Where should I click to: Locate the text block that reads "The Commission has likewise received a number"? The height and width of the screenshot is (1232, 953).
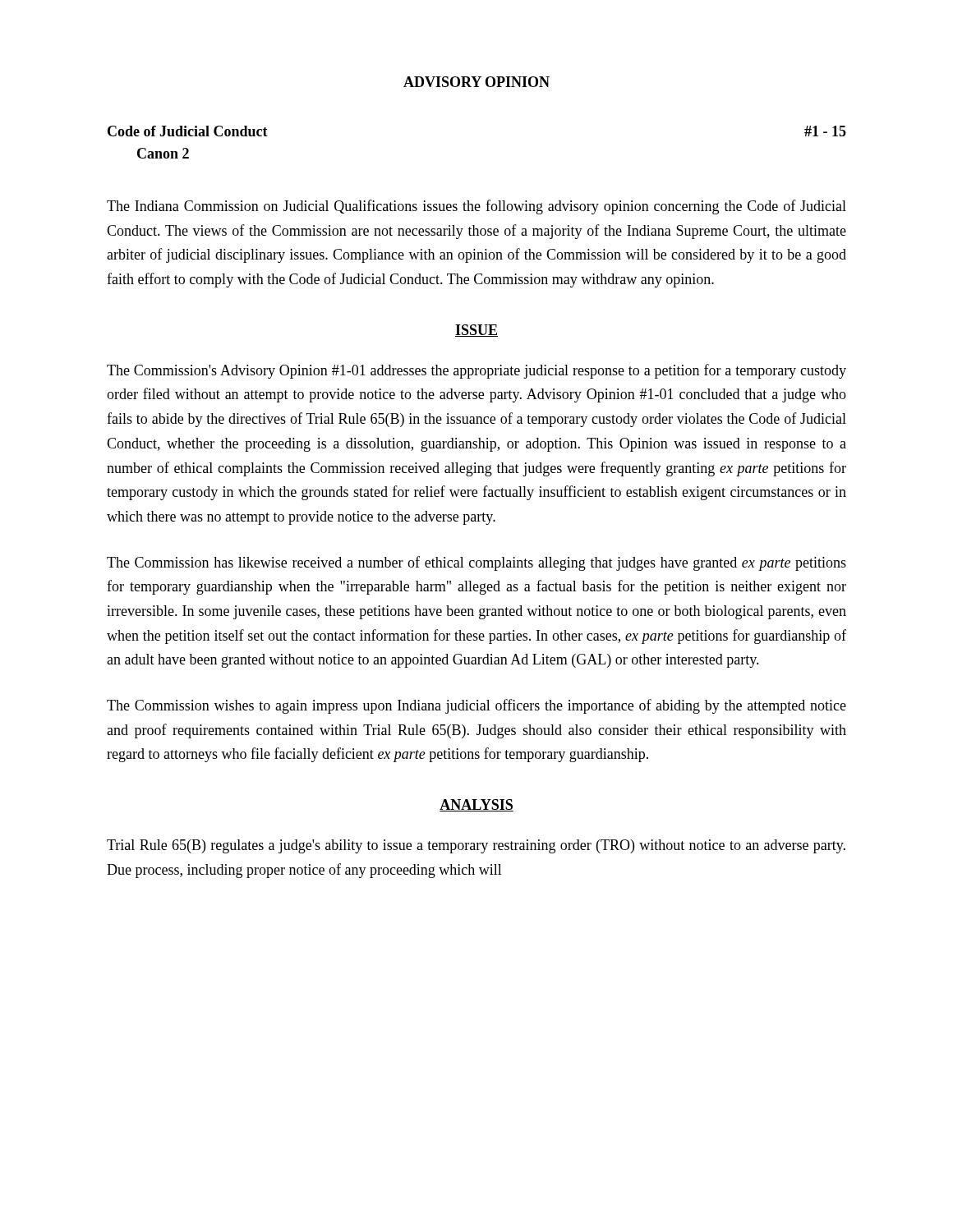point(476,611)
